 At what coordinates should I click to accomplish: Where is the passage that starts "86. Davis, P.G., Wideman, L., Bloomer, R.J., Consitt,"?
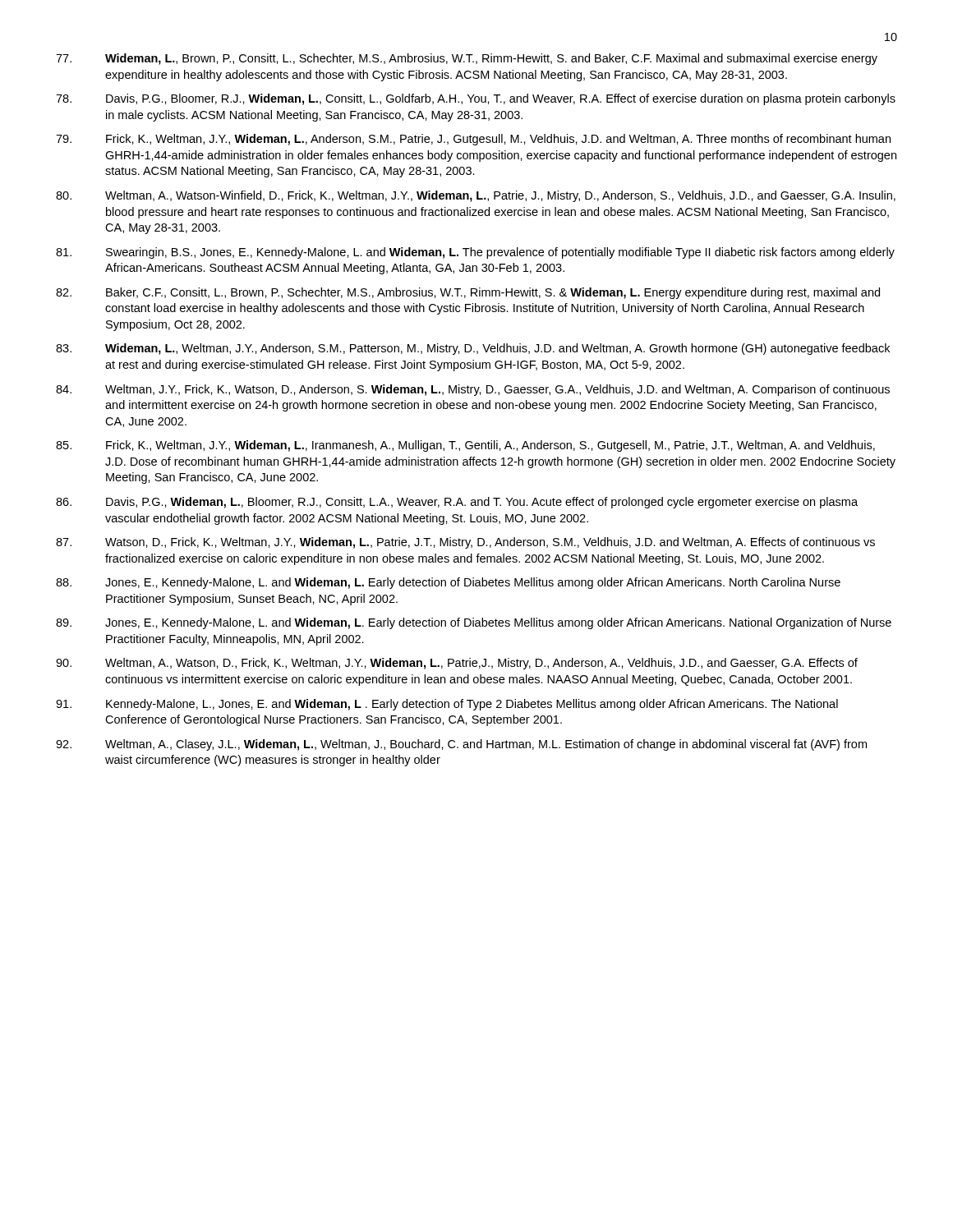point(476,510)
